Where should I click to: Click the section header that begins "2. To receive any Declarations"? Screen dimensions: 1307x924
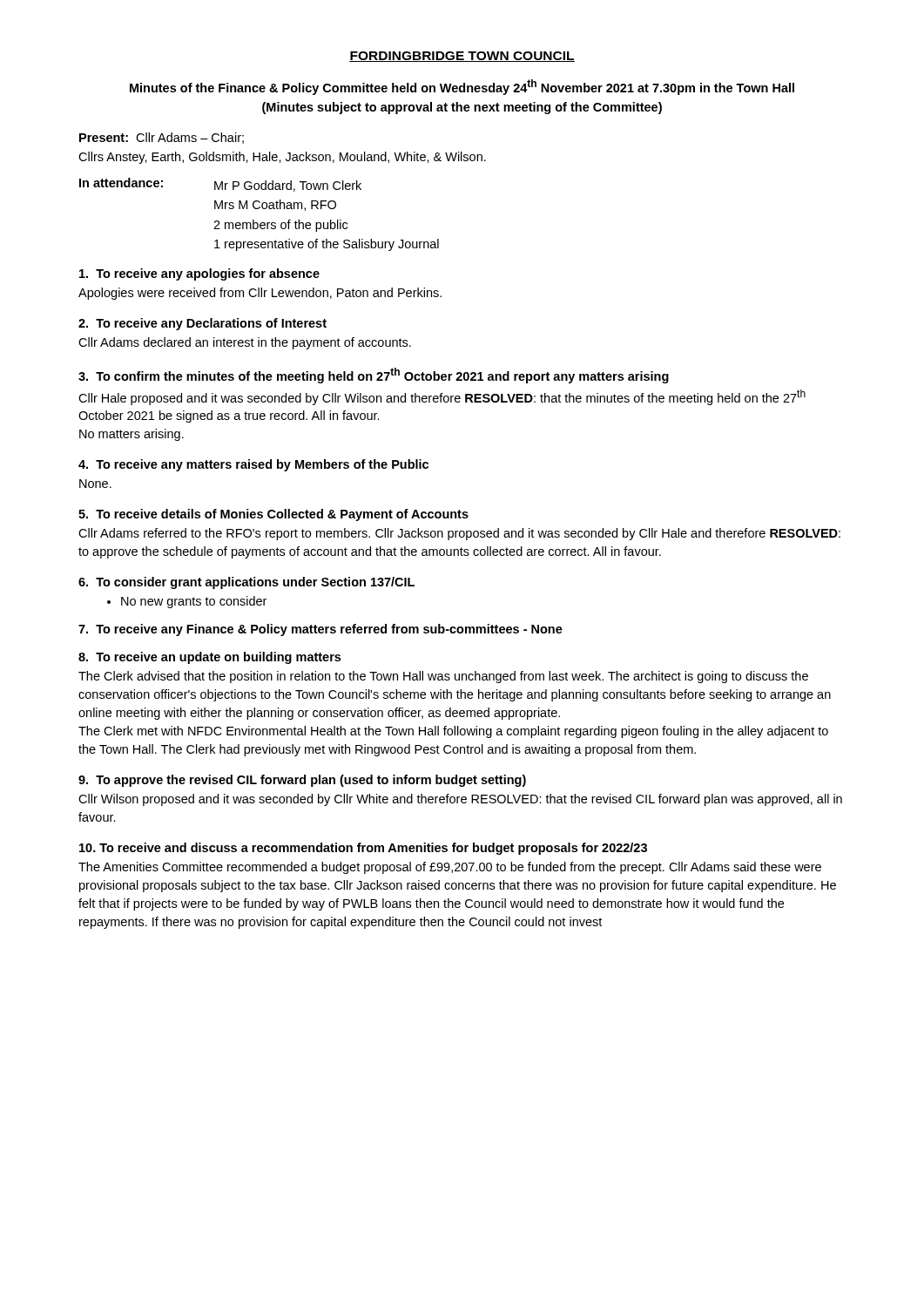tap(202, 323)
